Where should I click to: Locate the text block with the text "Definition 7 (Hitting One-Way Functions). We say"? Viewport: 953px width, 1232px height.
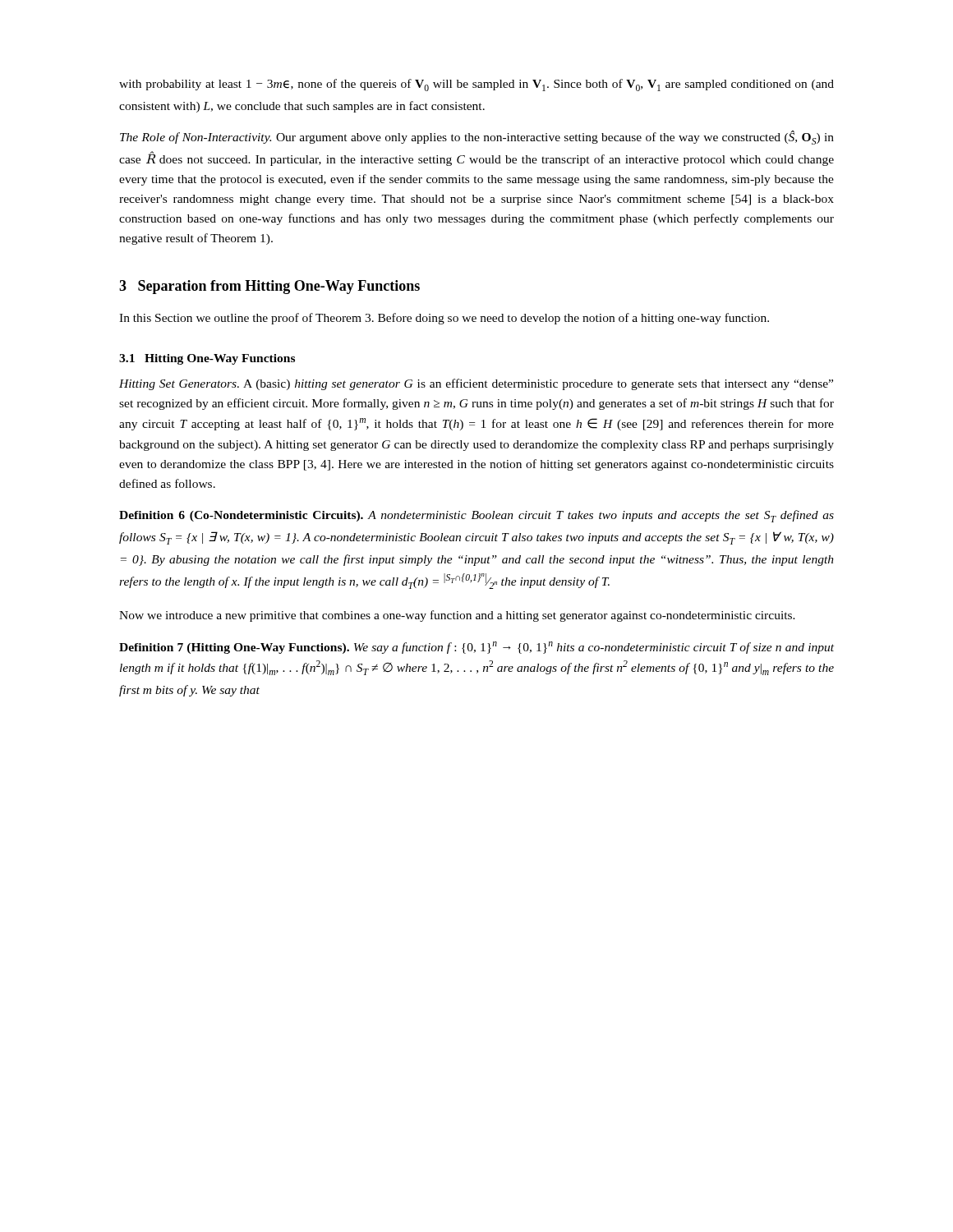coord(476,667)
